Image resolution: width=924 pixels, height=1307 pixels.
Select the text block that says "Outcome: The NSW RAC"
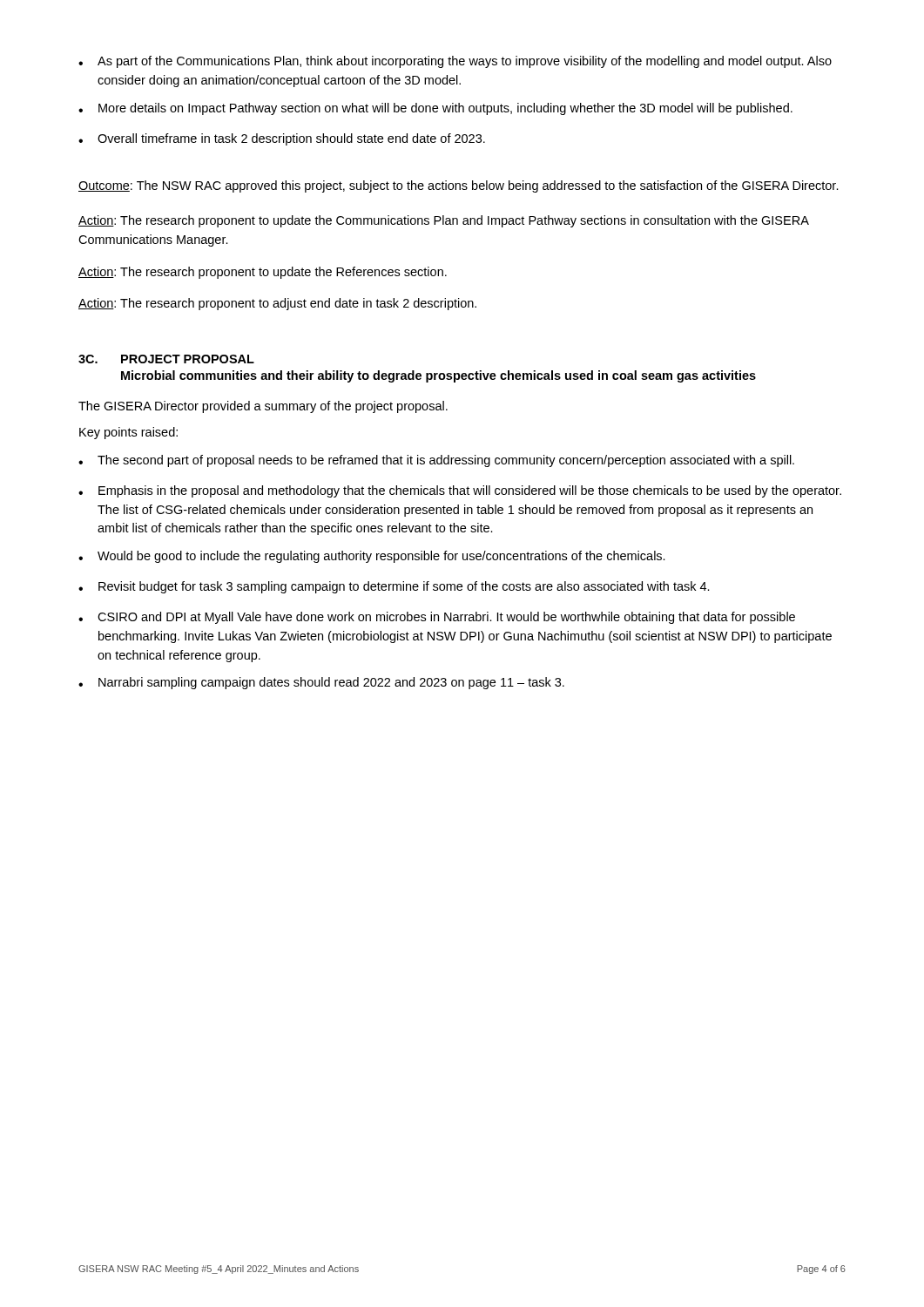tap(459, 185)
